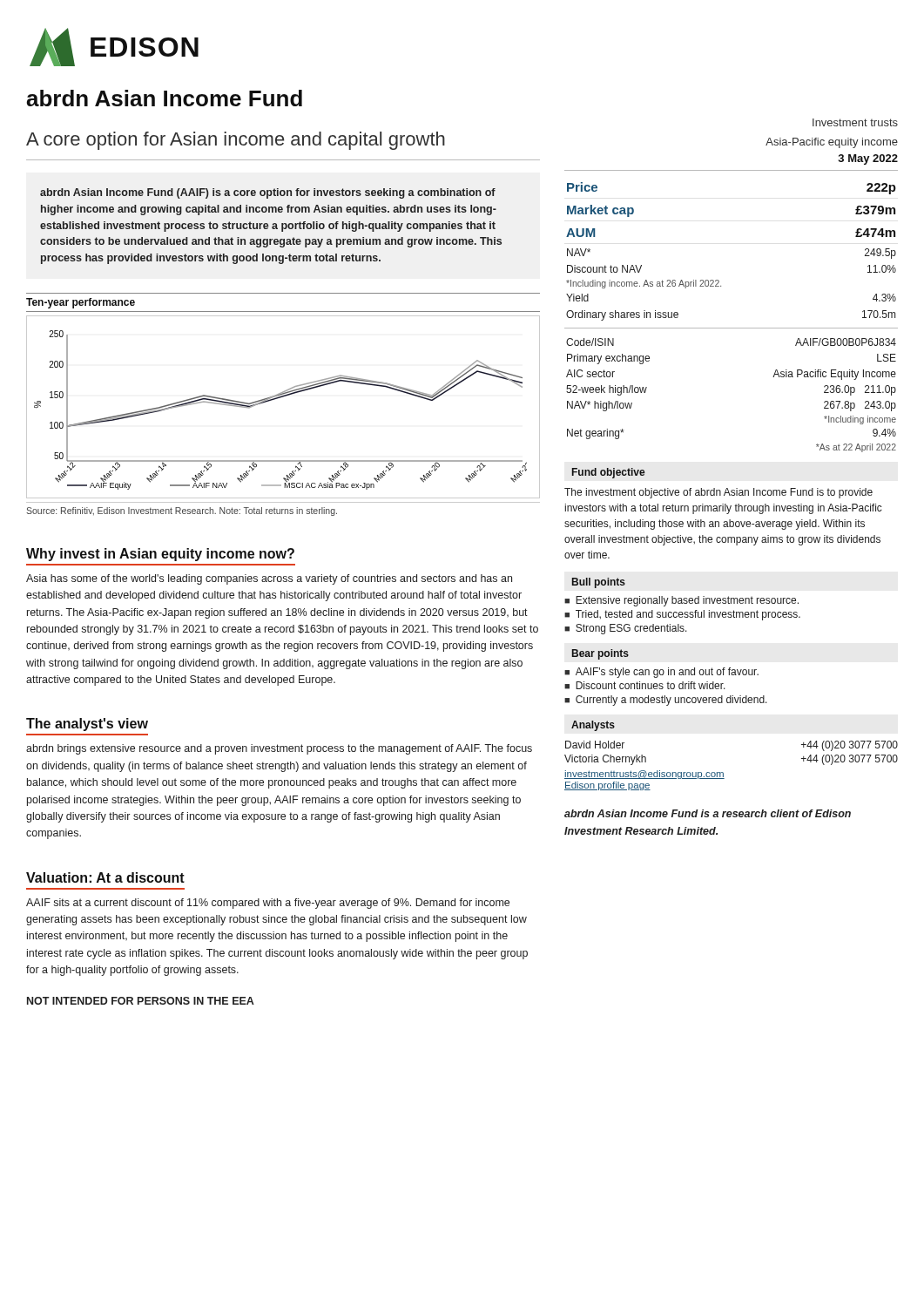Locate the region starting "The analyst's view"
The image size is (924, 1307).
click(x=87, y=724)
